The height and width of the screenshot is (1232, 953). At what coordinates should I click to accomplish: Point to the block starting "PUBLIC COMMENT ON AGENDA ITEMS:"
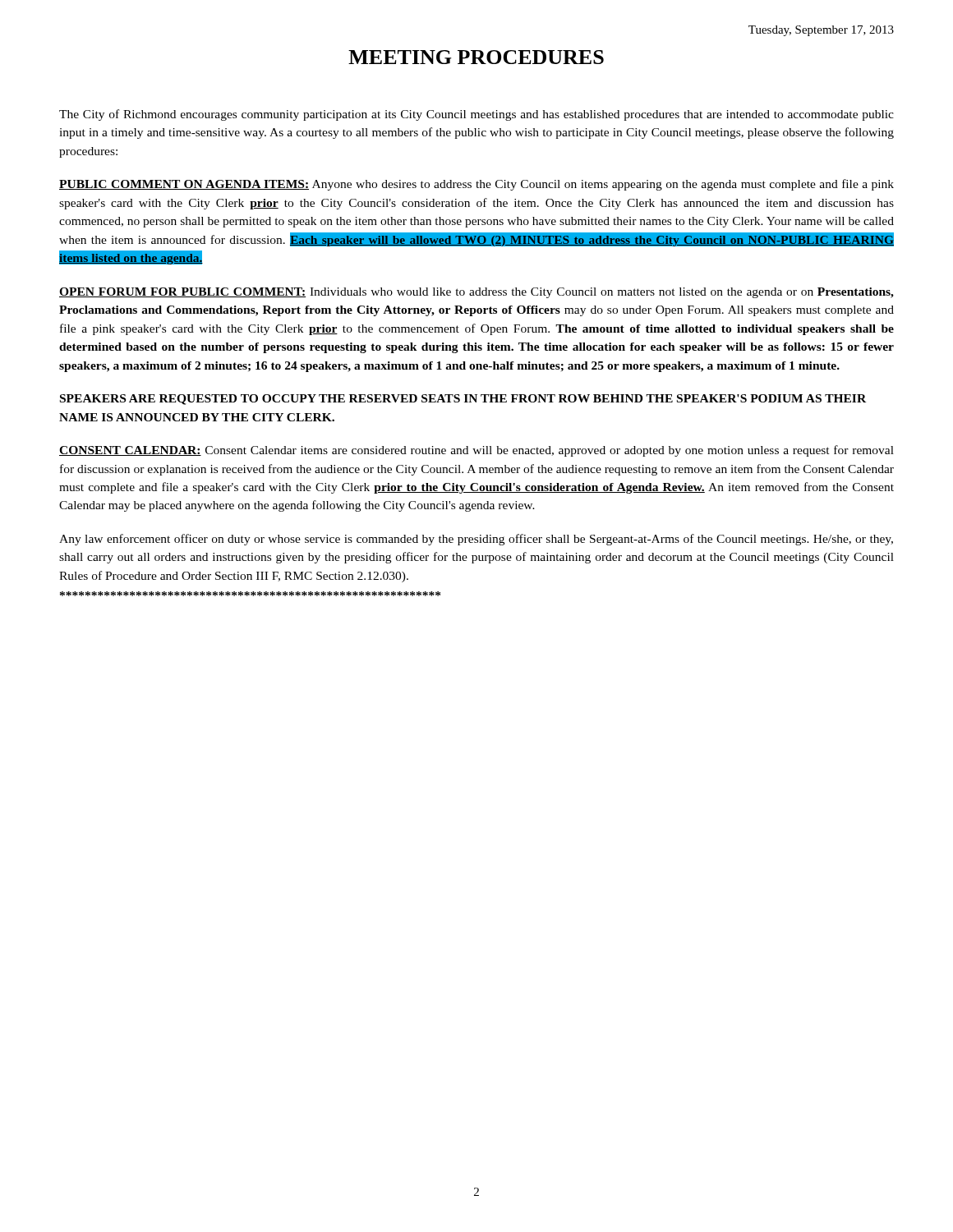point(476,221)
